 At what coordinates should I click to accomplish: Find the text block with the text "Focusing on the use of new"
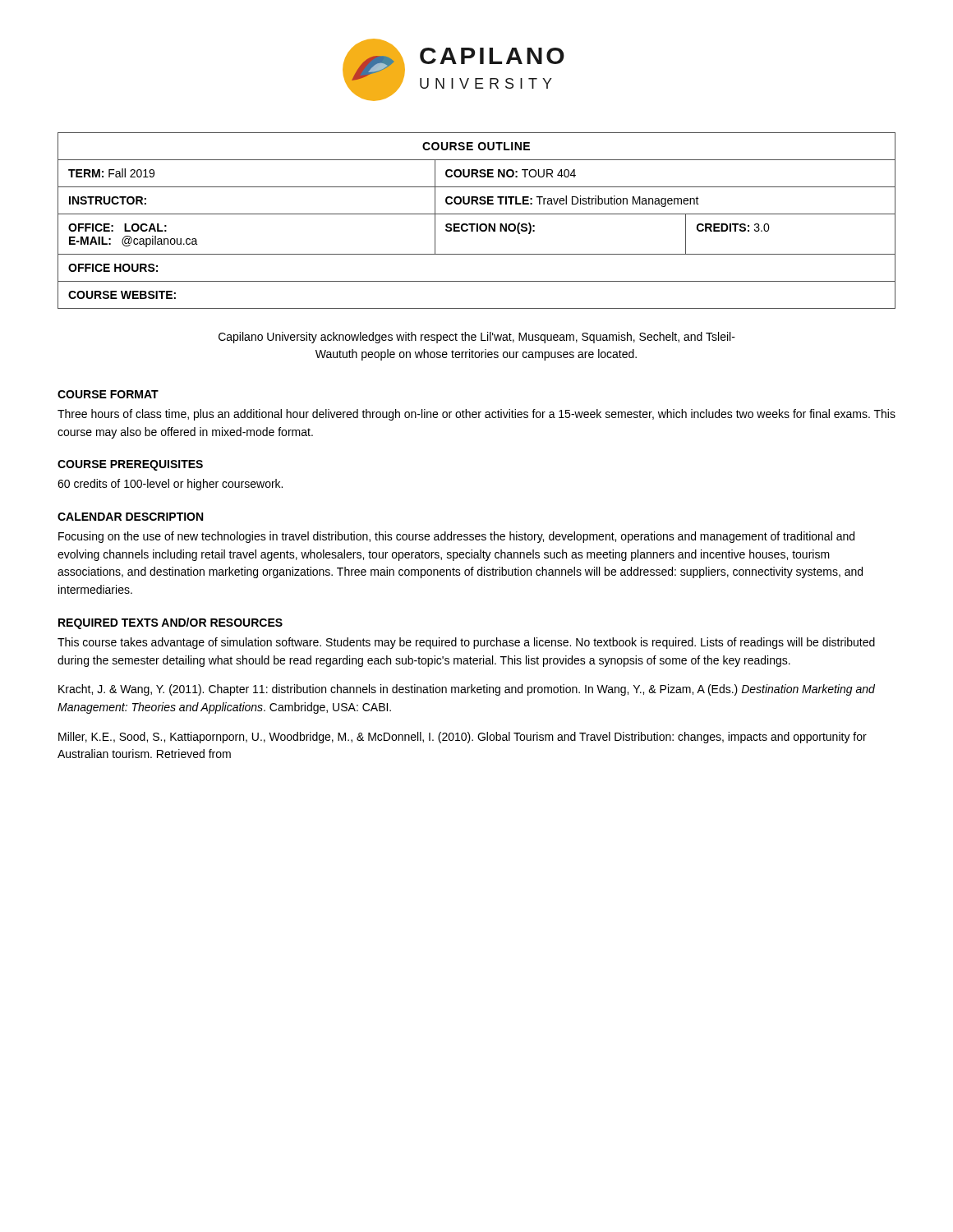click(x=460, y=563)
